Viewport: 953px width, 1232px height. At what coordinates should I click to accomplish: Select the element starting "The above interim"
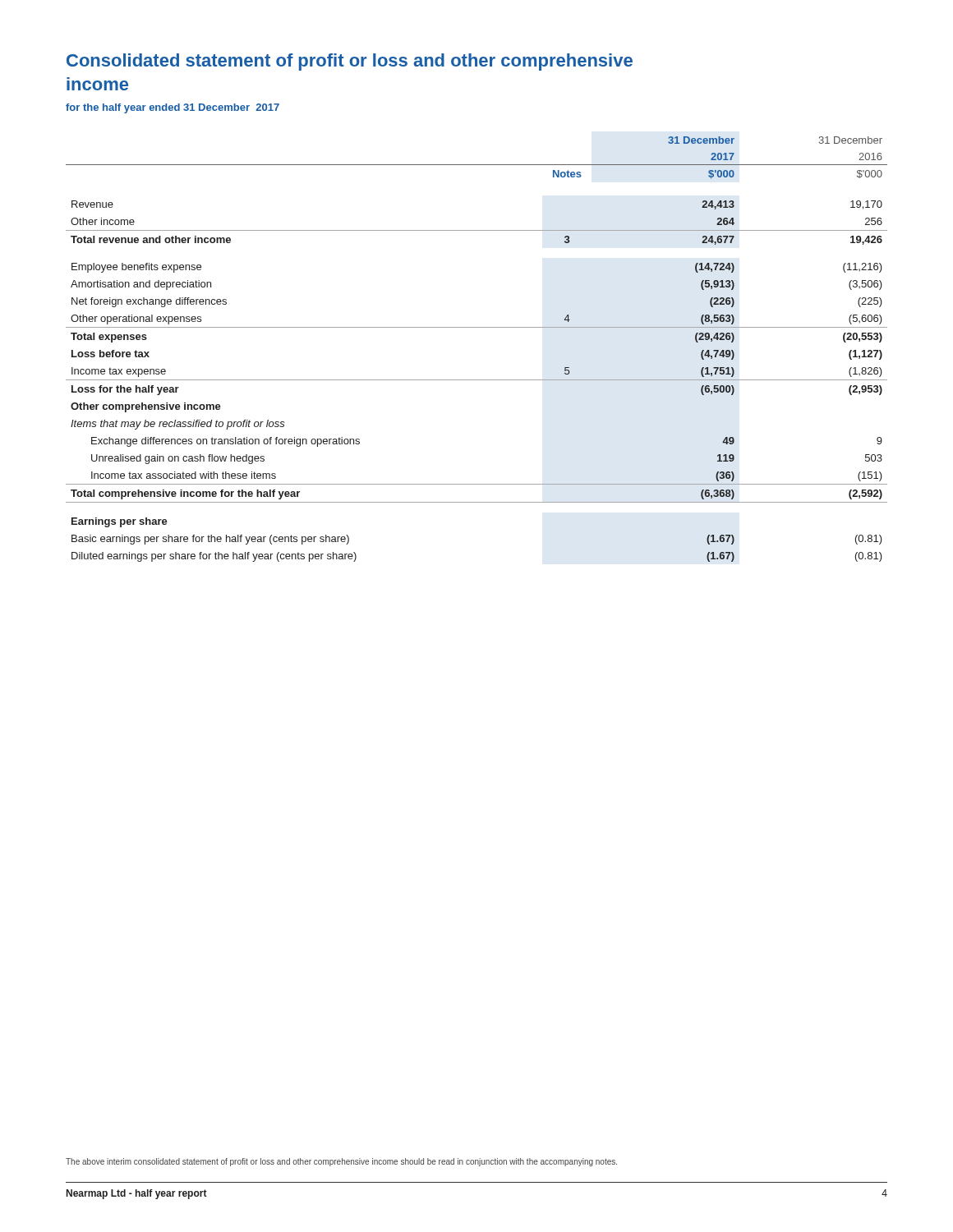tap(342, 1162)
